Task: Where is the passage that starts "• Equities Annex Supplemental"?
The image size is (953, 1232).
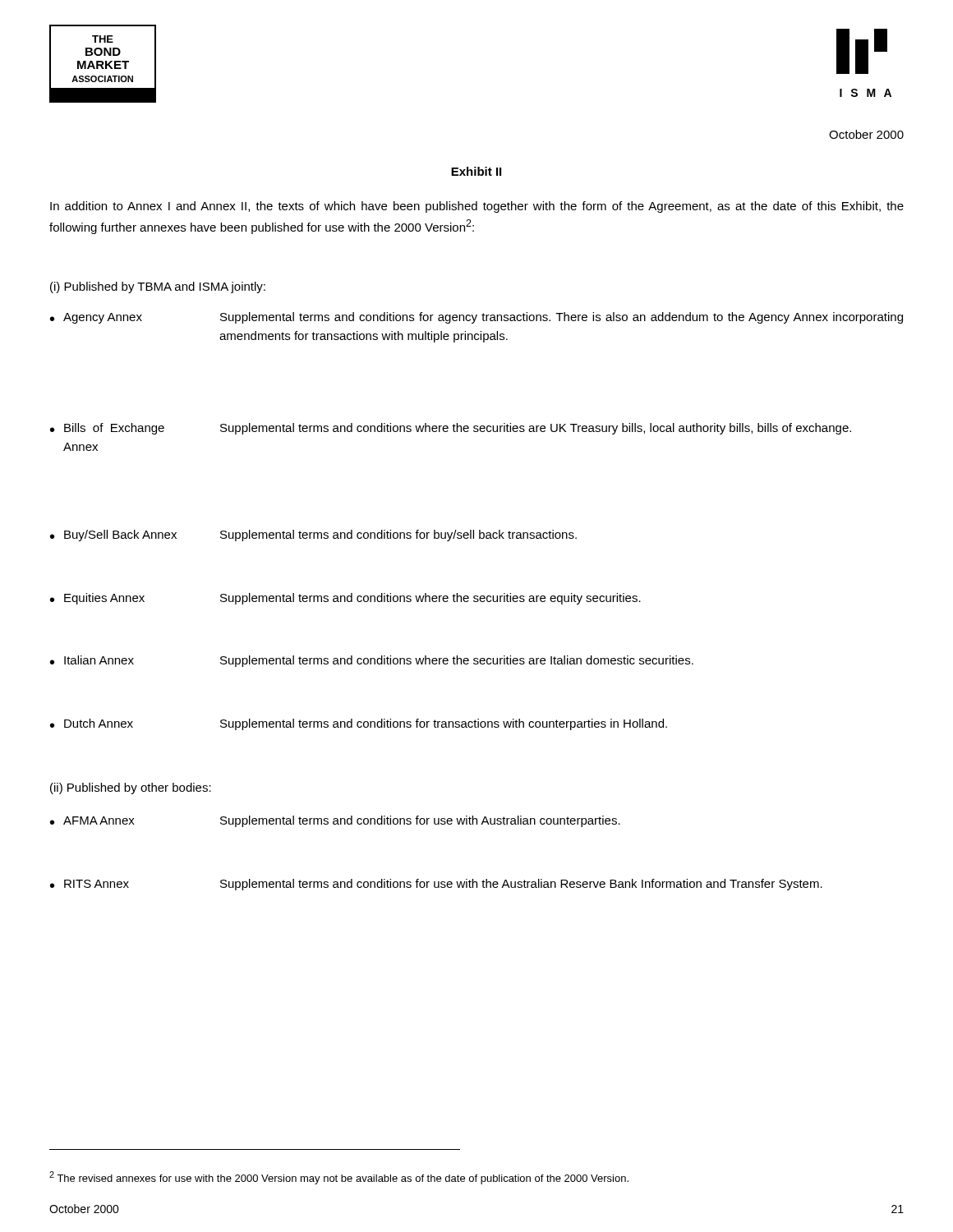Action: (x=476, y=600)
